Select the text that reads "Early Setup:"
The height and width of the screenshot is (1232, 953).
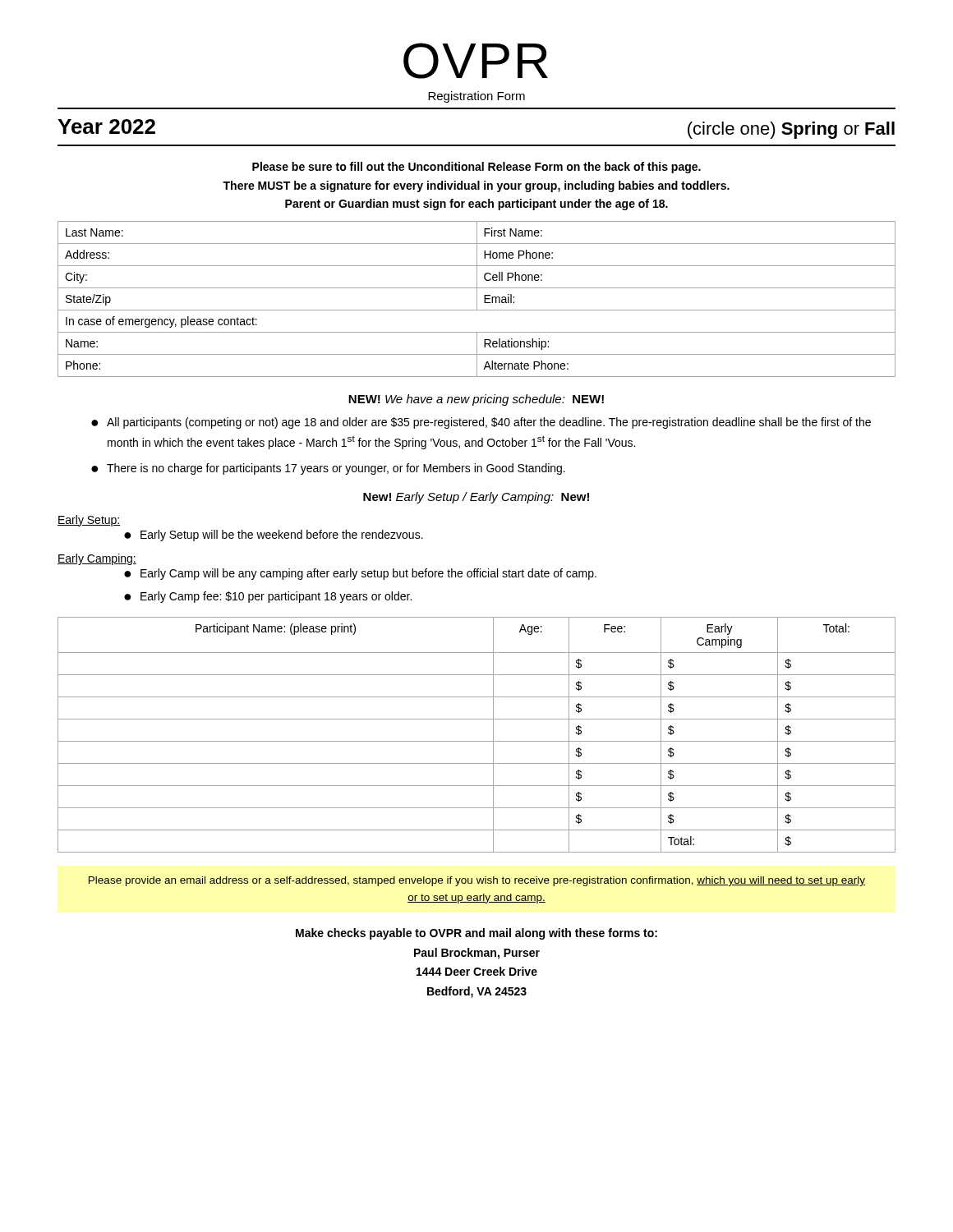89,520
